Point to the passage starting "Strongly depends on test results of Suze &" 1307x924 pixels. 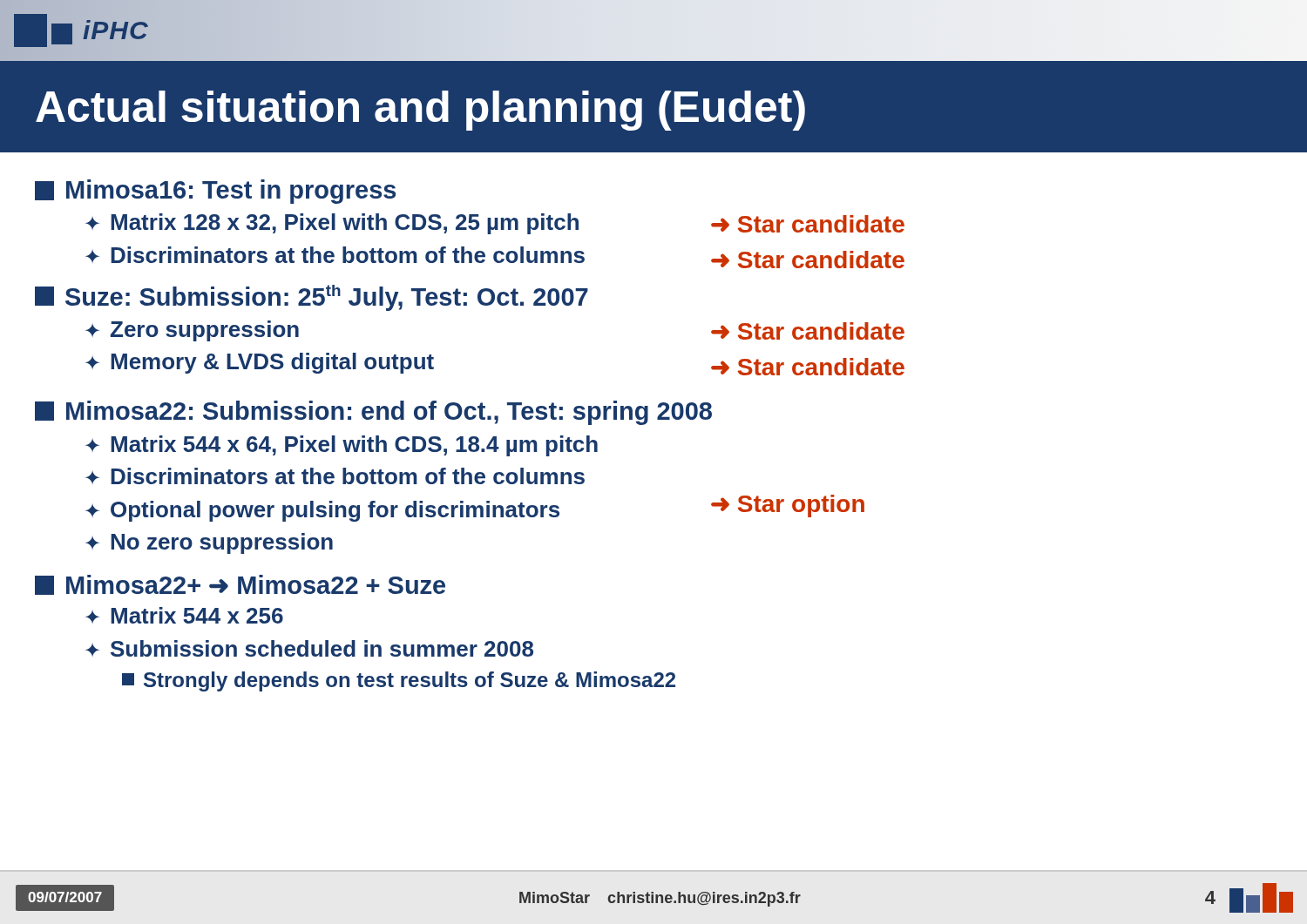point(399,680)
